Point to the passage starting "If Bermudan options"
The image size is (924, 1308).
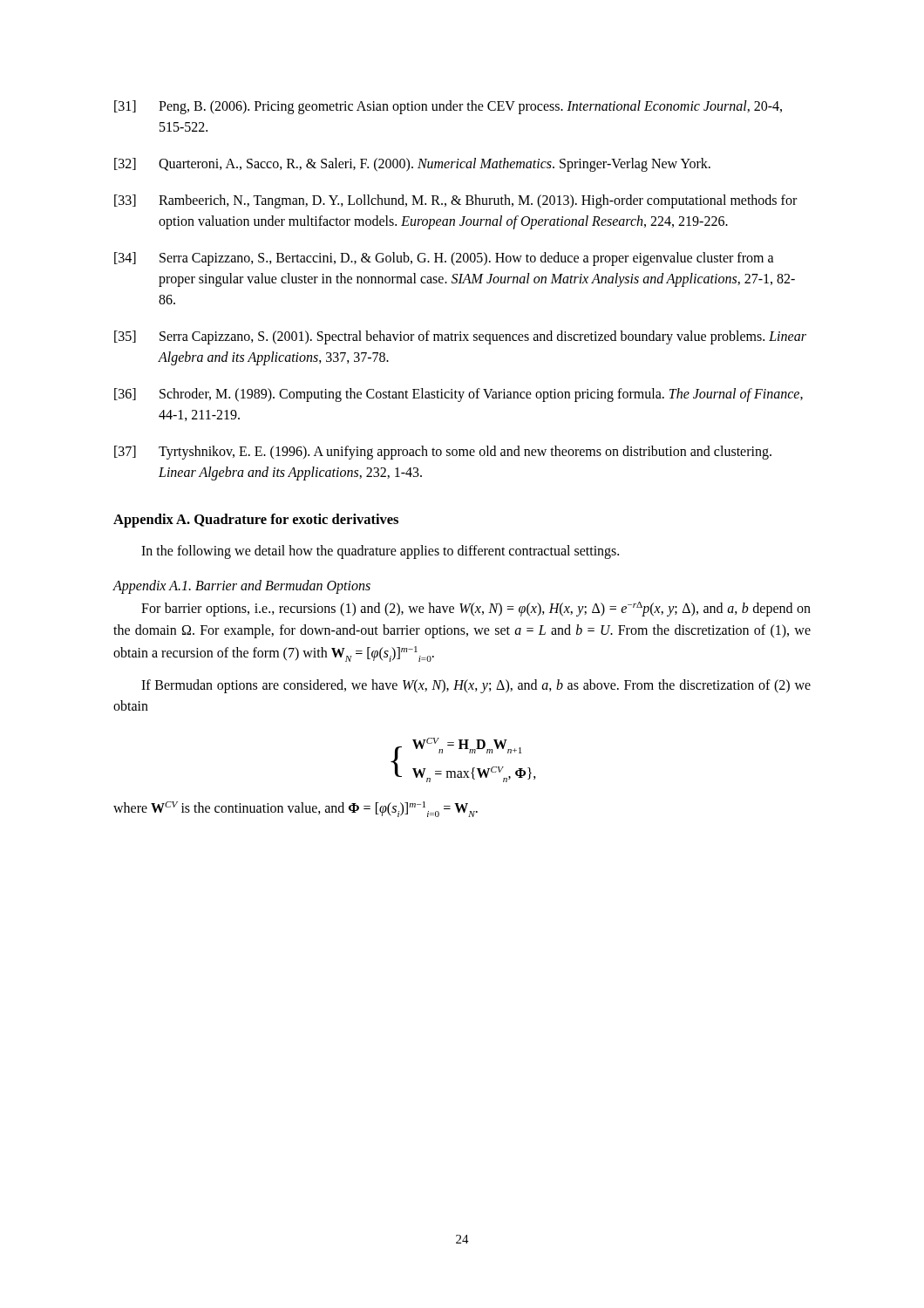point(462,695)
